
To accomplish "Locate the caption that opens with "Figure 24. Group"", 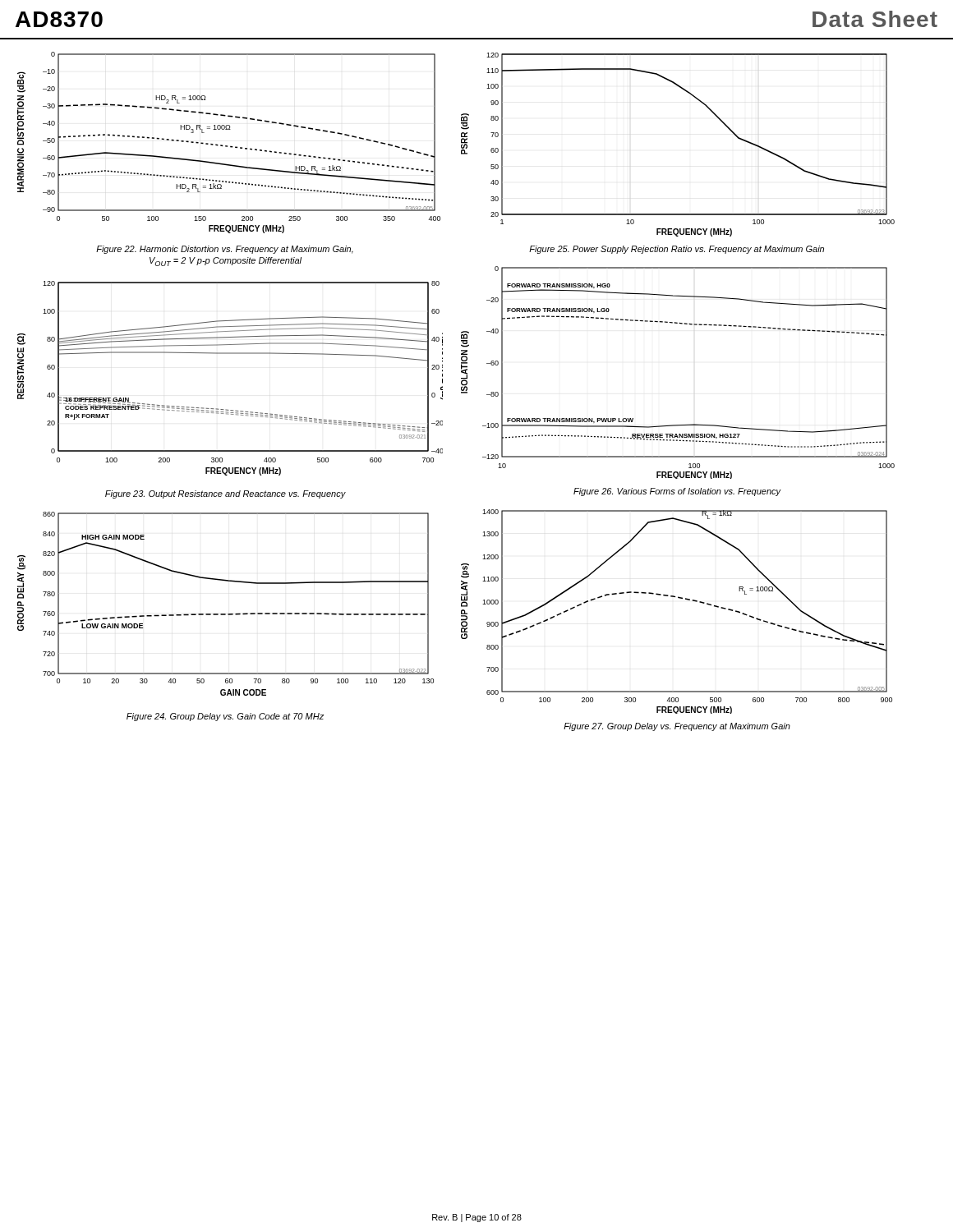I will 225,716.
